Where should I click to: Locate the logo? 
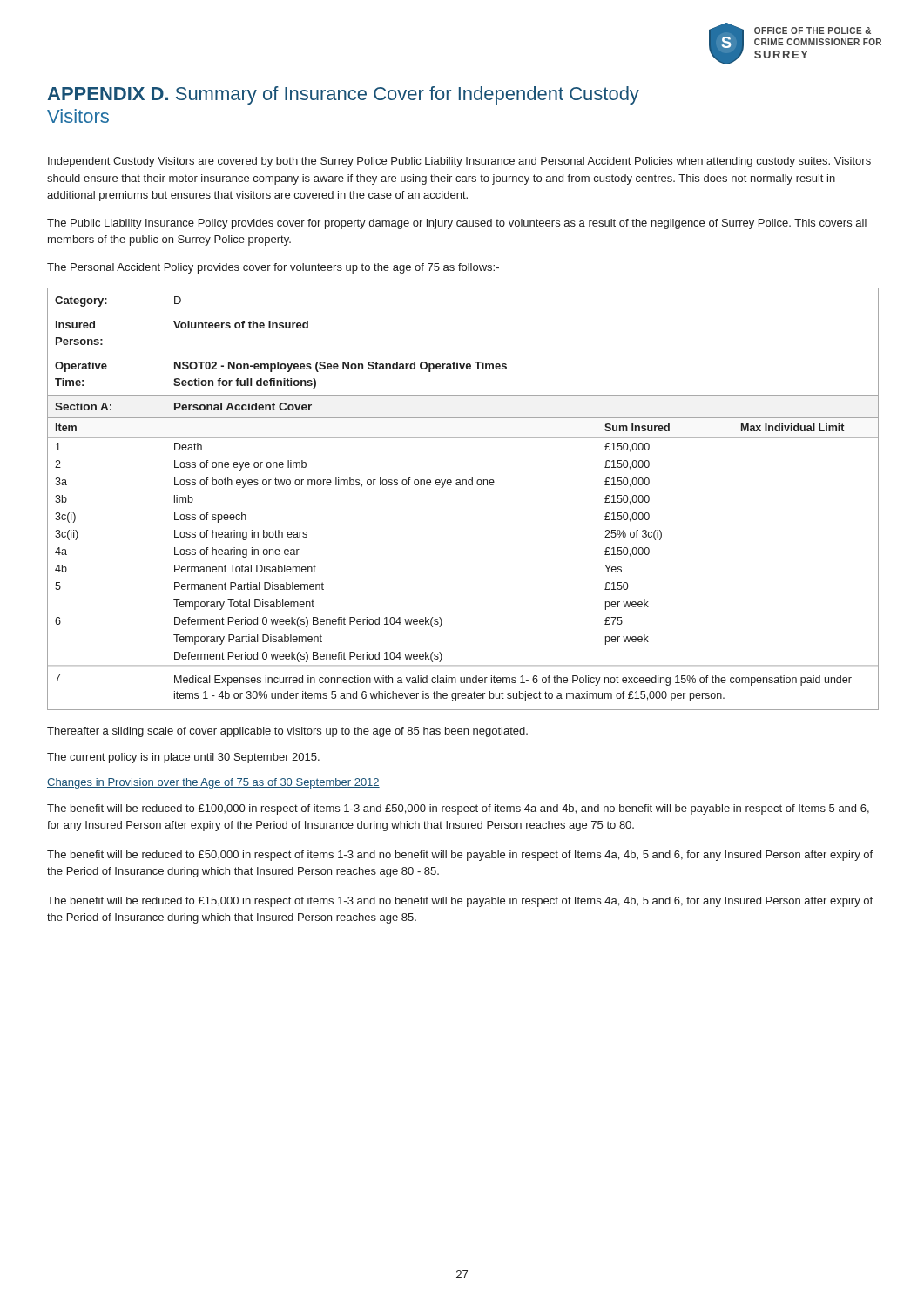click(x=794, y=44)
